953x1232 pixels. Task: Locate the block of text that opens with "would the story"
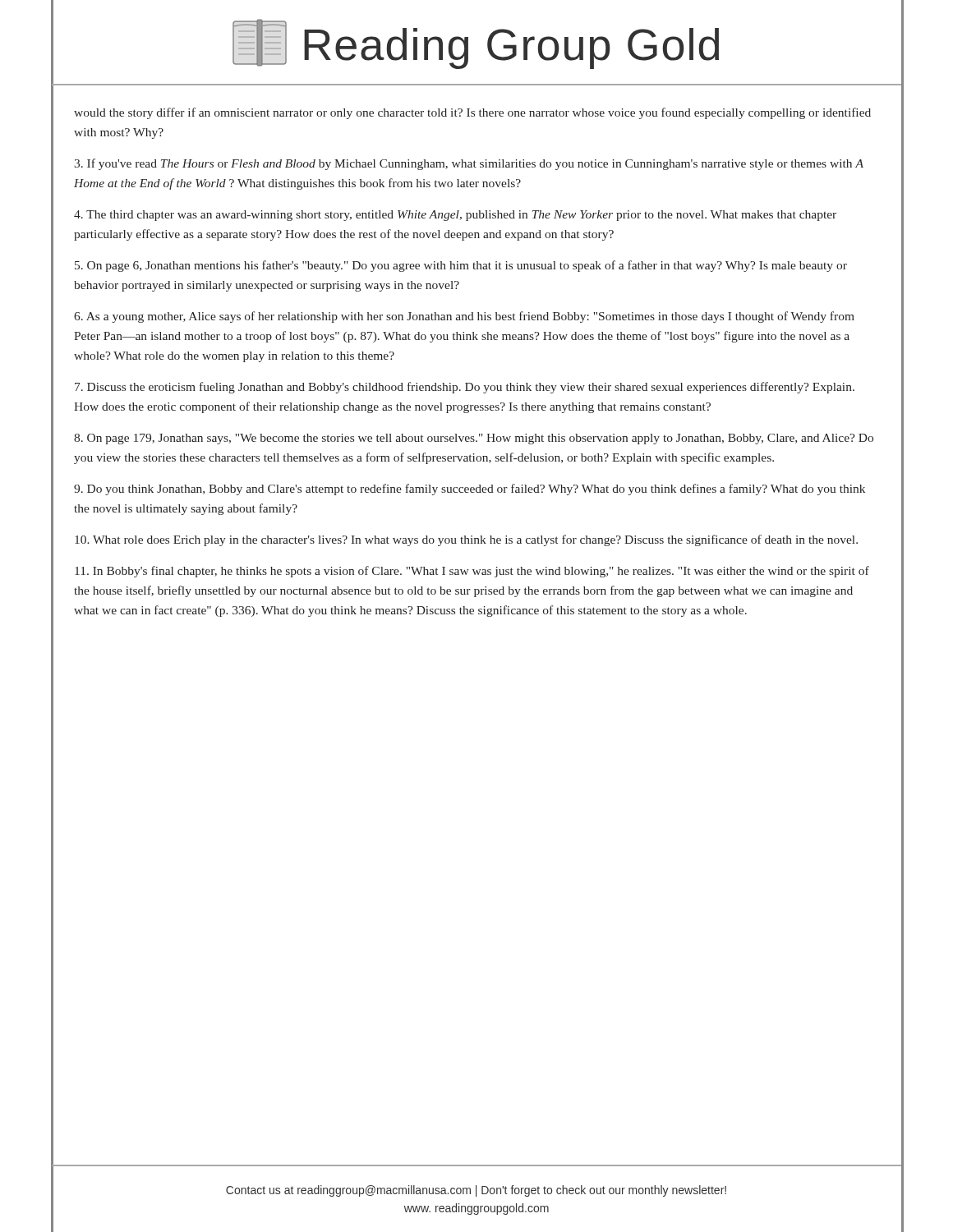click(x=472, y=122)
